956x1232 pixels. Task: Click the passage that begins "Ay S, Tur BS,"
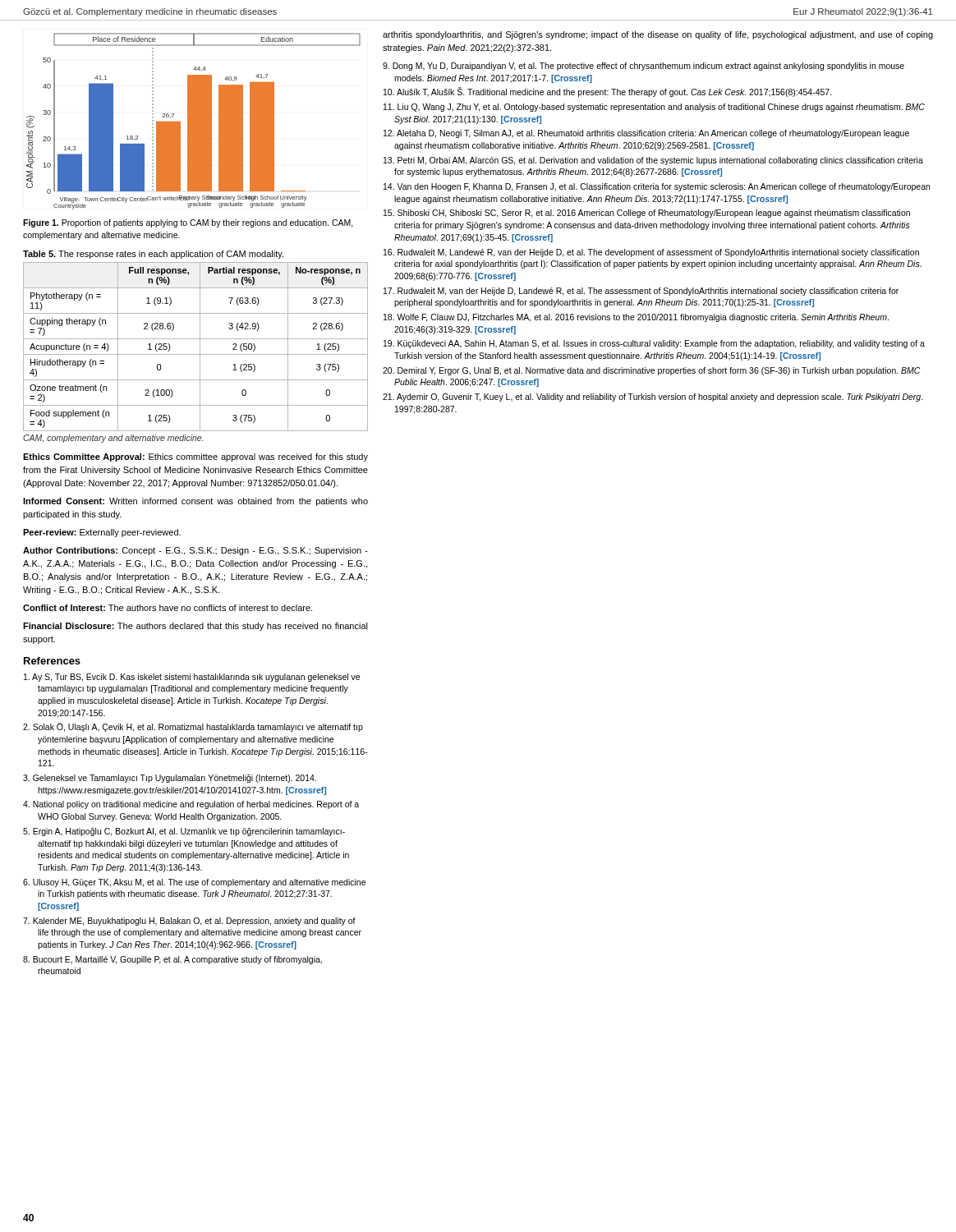click(x=192, y=694)
